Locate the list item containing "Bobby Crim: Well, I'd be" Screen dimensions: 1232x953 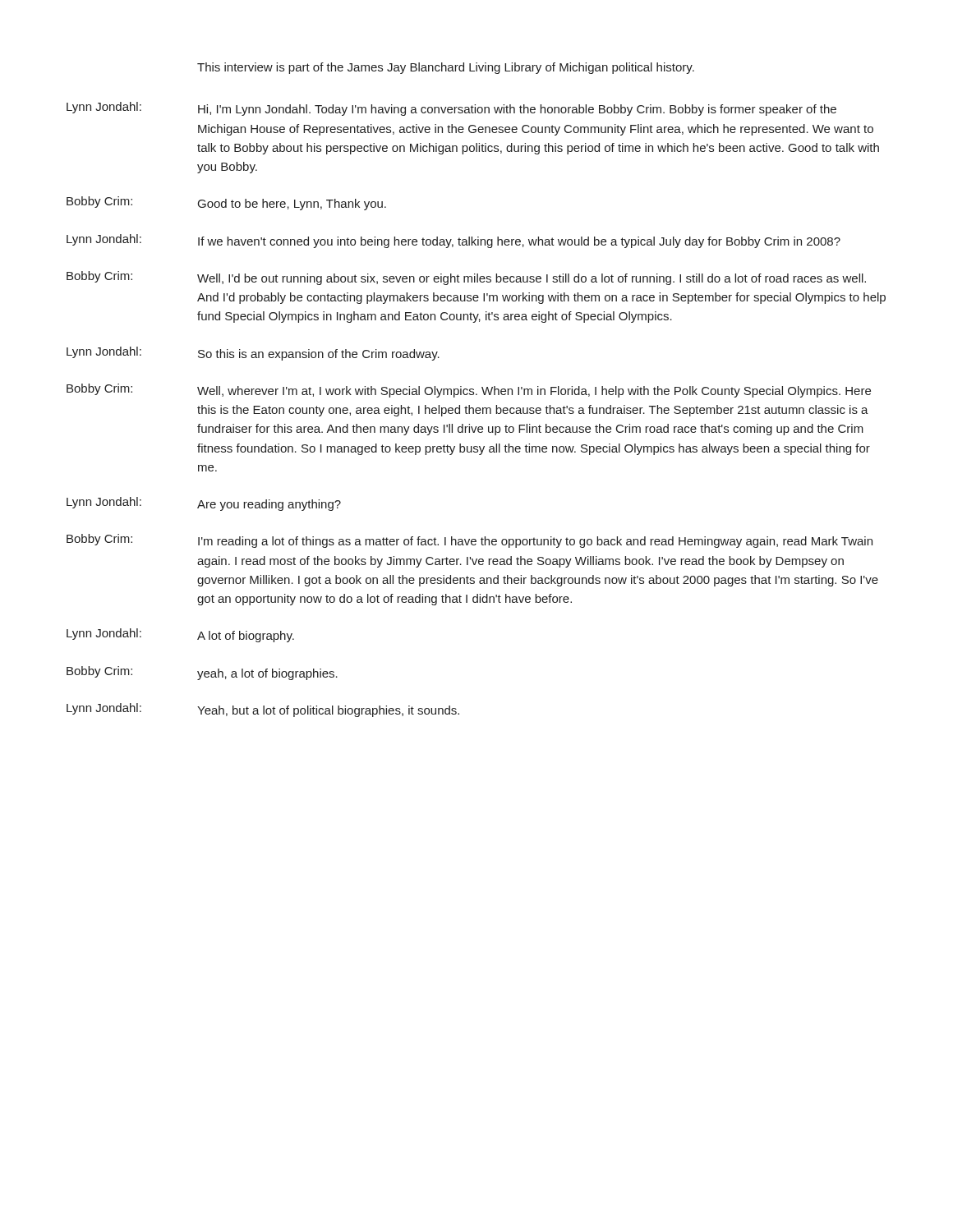476,297
